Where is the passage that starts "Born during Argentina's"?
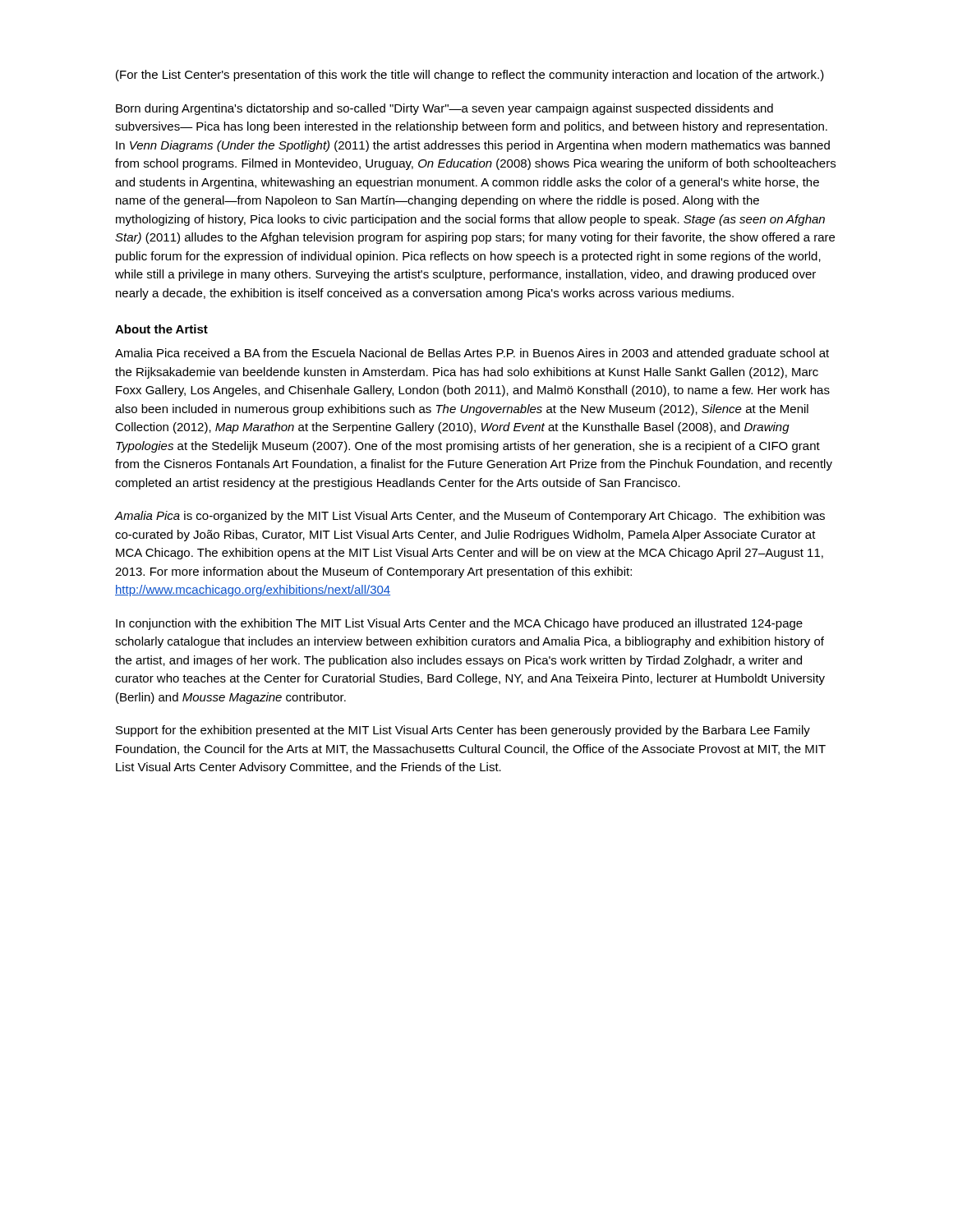The image size is (953, 1232). pyautogui.click(x=476, y=200)
